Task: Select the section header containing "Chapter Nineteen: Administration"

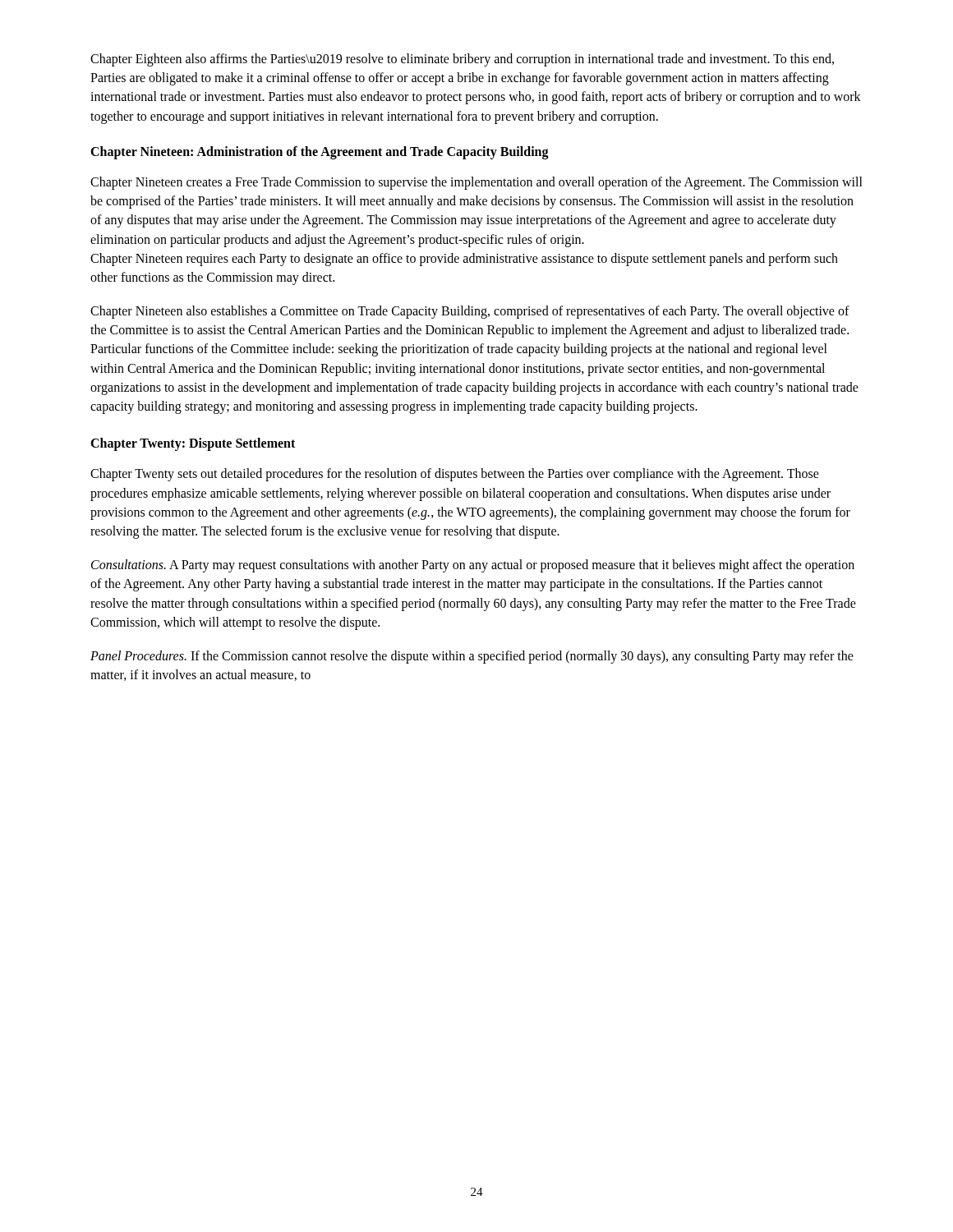Action: (x=476, y=151)
